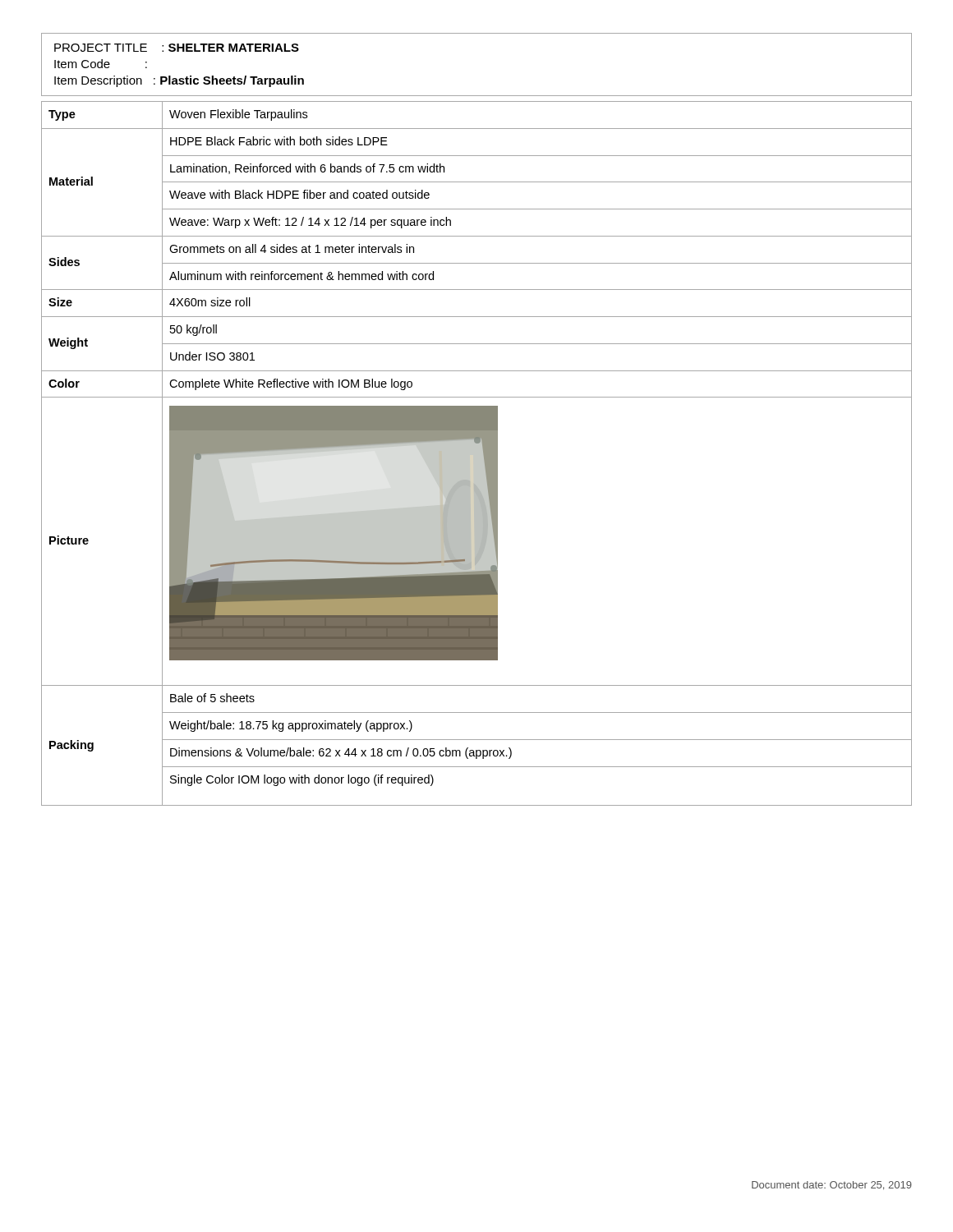Locate the photo

[334, 536]
